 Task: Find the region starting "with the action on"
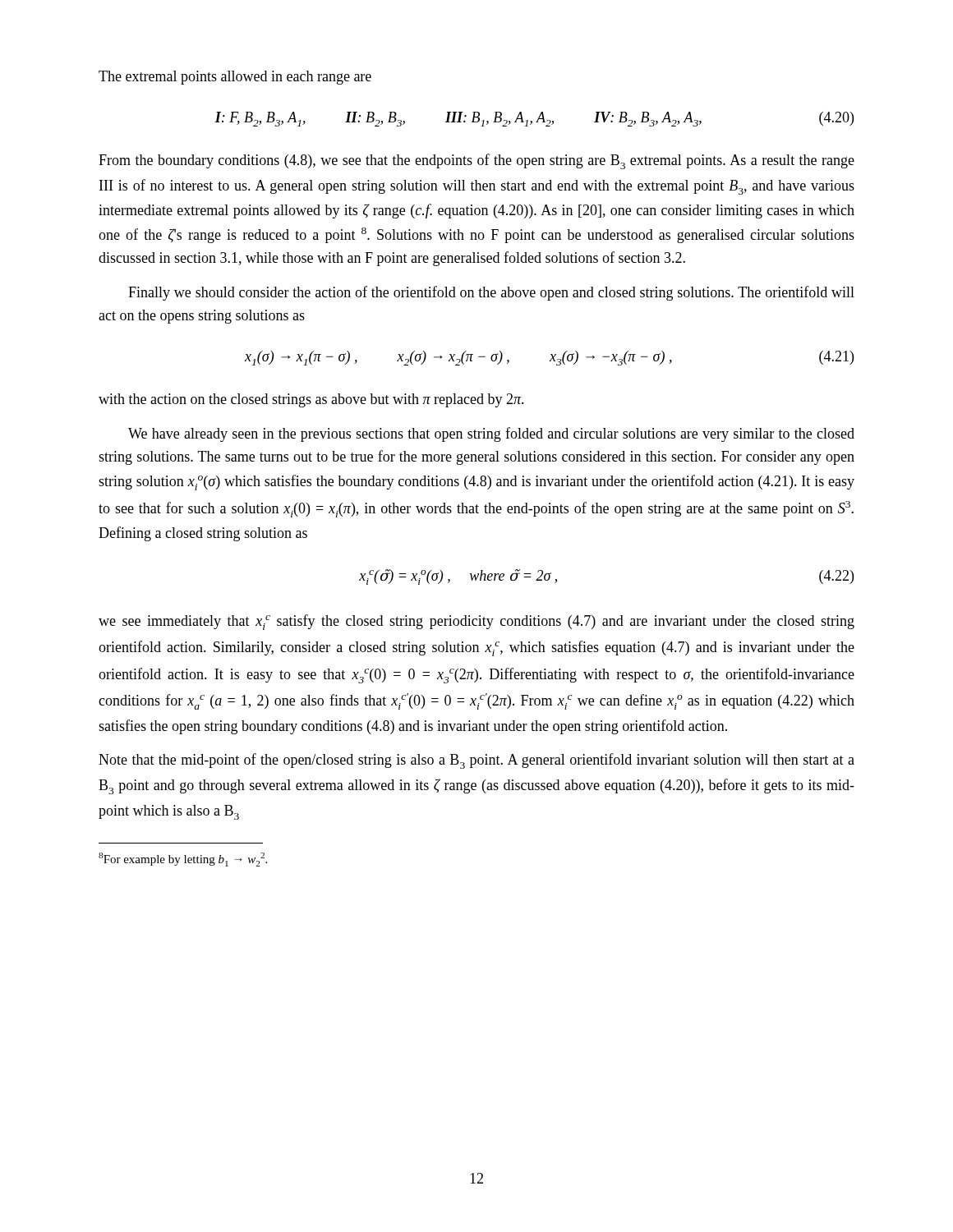tap(476, 400)
